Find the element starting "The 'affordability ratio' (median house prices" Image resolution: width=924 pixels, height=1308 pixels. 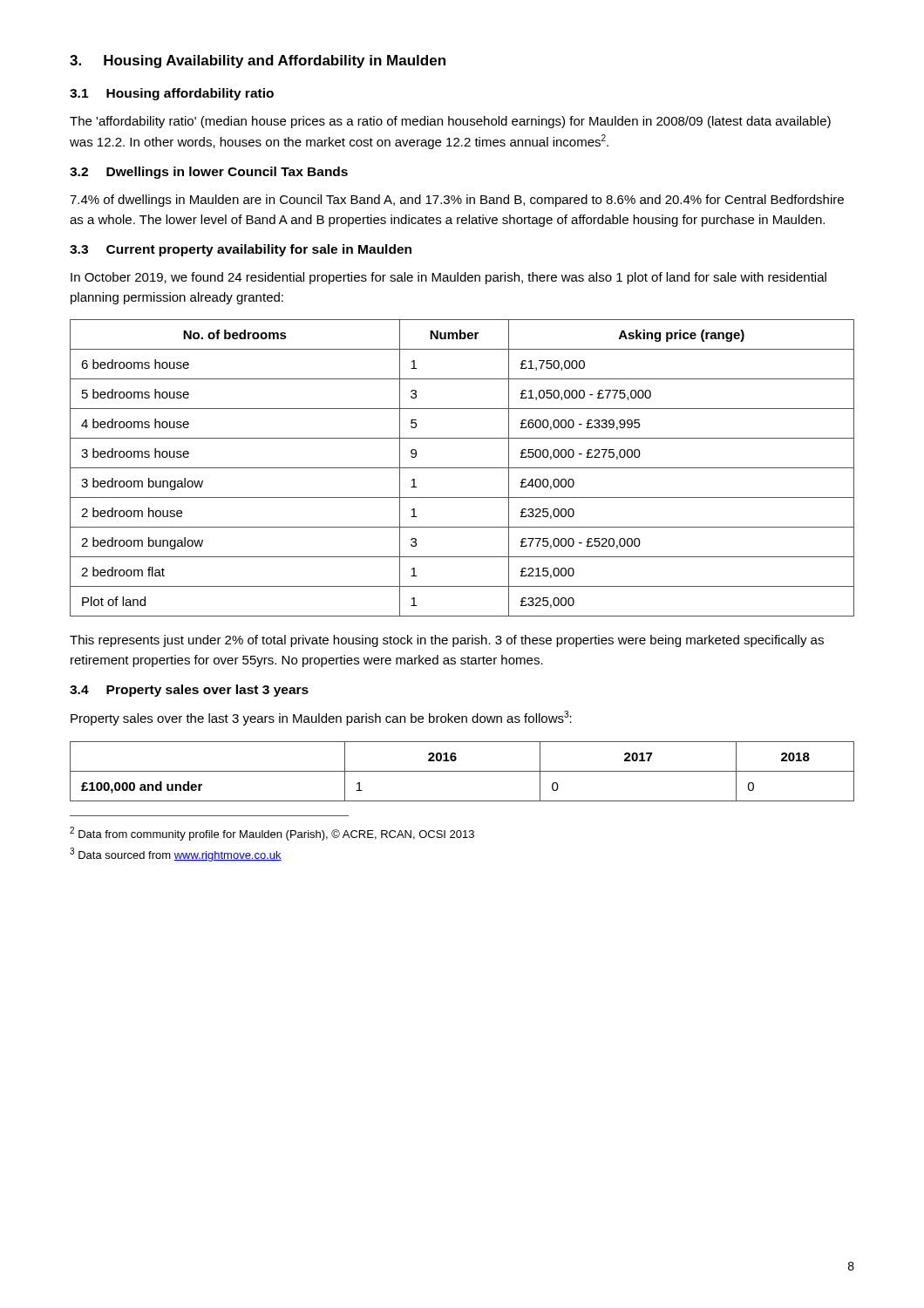coord(462,132)
